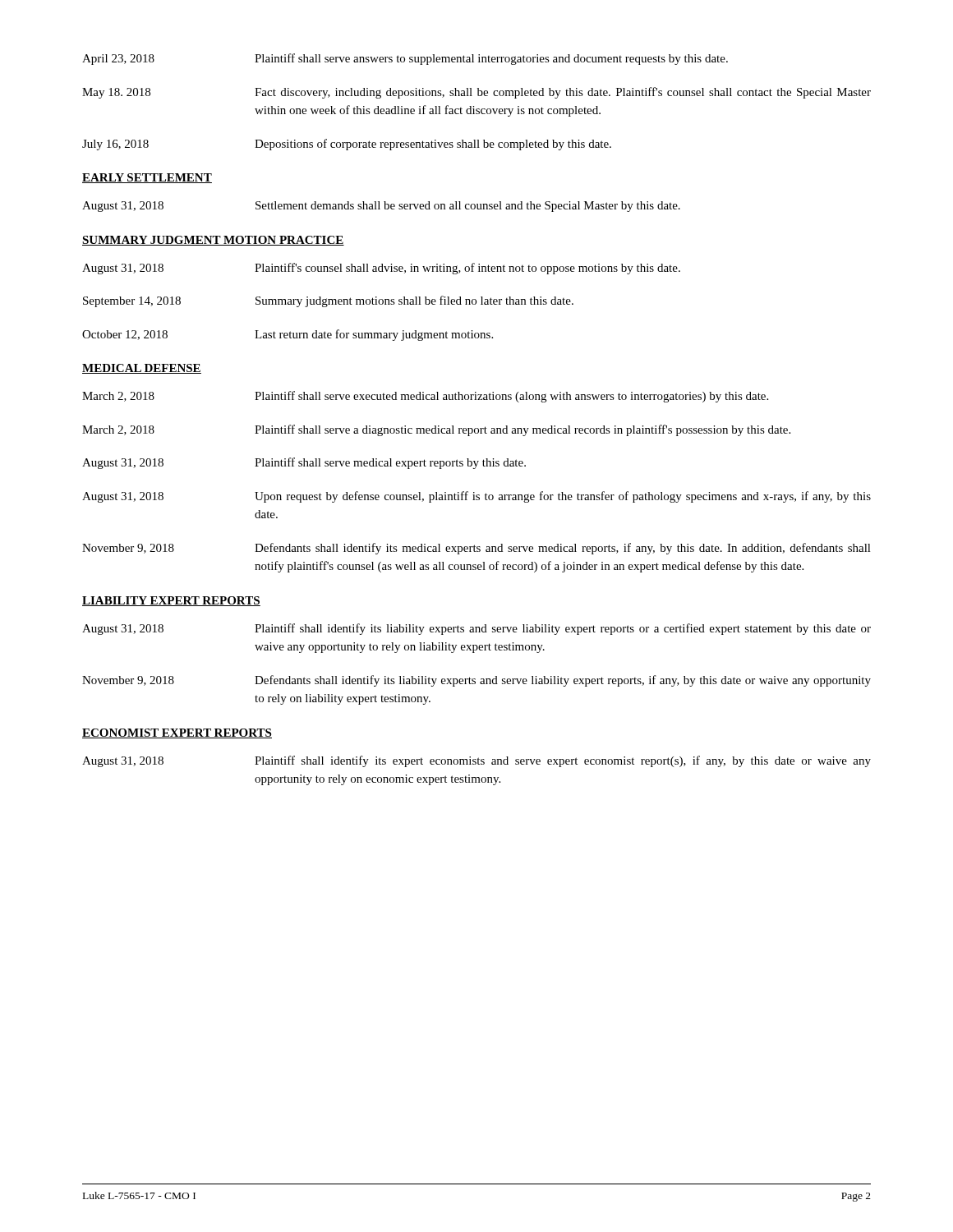This screenshot has width=953, height=1232.
Task: Find the region starting "July 16, 2018 Depositions of corporate"
Action: [476, 144]
